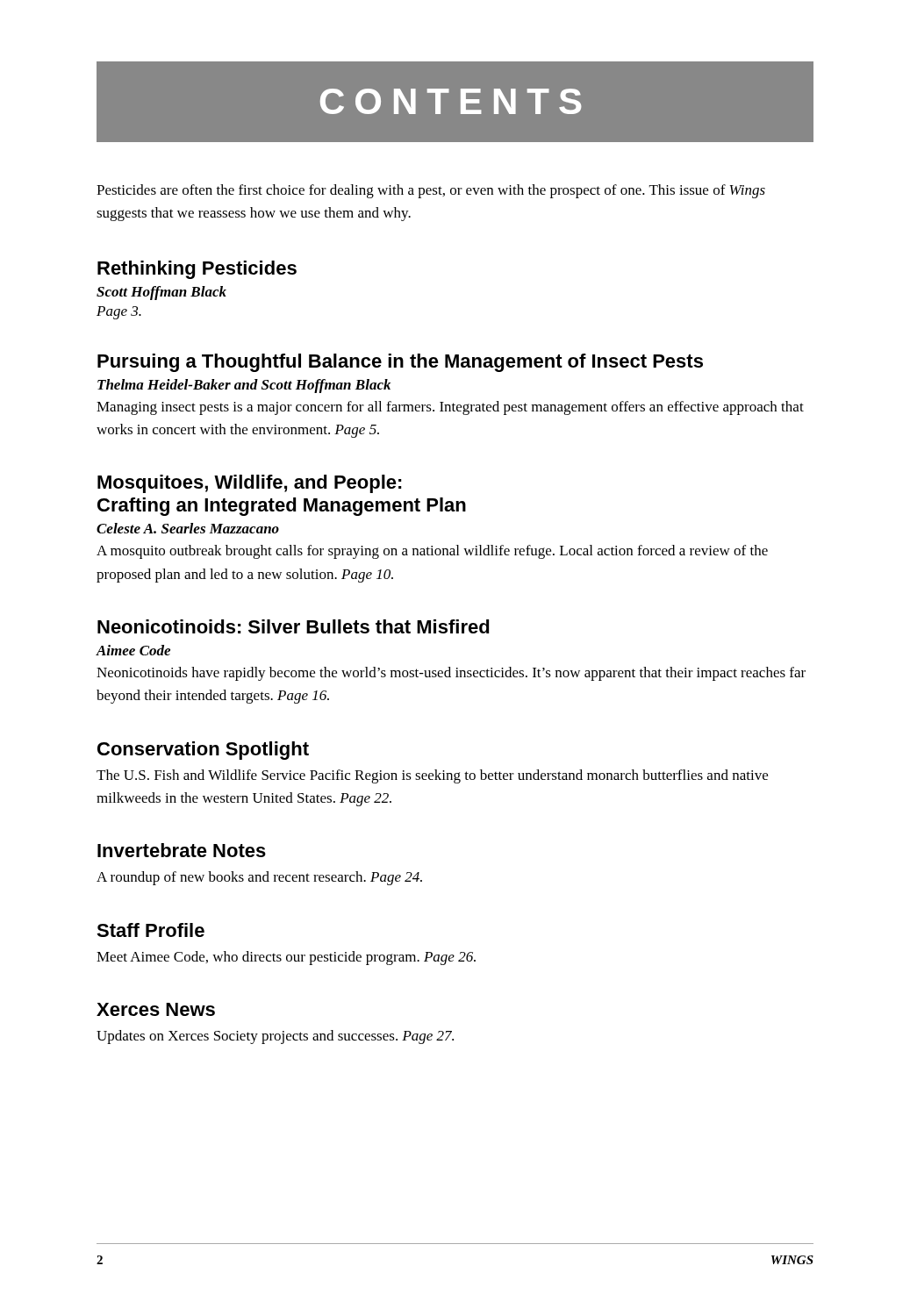This screenshot has height=1316, width=910.
Task: Select the section header with the text "Neonicotinoids: Silver Bullets that Misfired"
Action: 293,627
